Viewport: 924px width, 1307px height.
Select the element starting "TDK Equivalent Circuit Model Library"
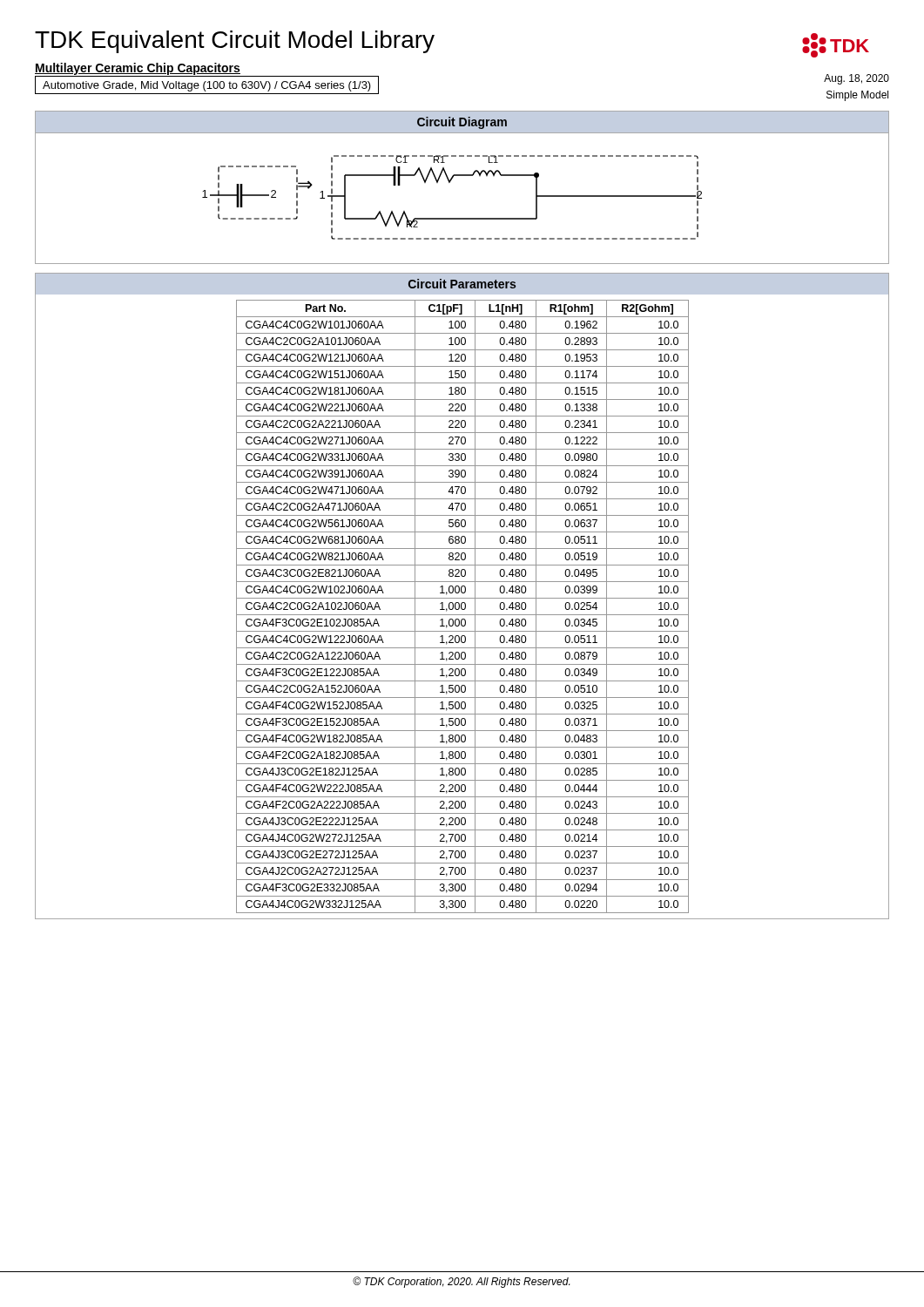click(x=235, y=40)
